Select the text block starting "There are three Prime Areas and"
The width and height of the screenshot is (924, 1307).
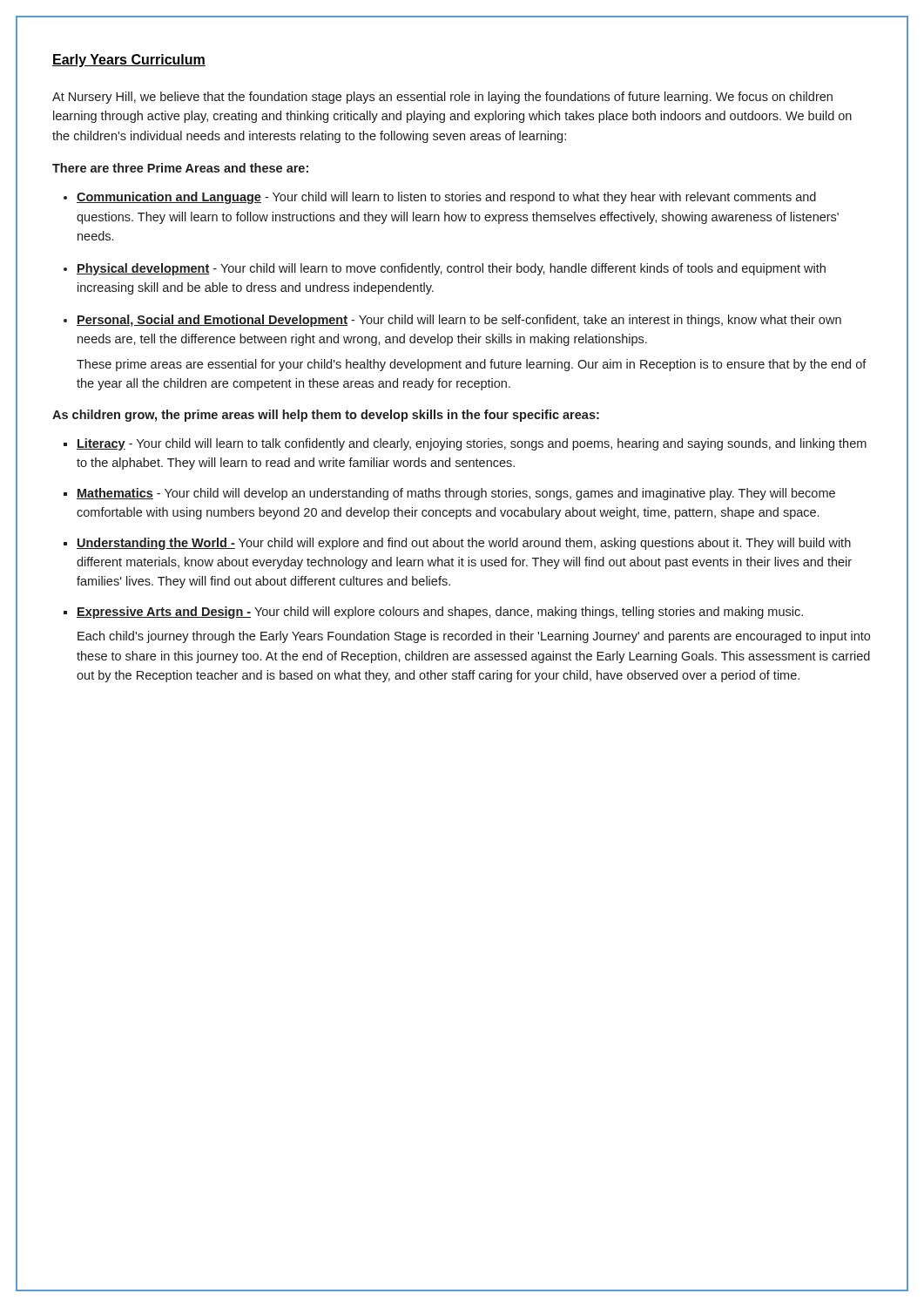tap(181, 169)
